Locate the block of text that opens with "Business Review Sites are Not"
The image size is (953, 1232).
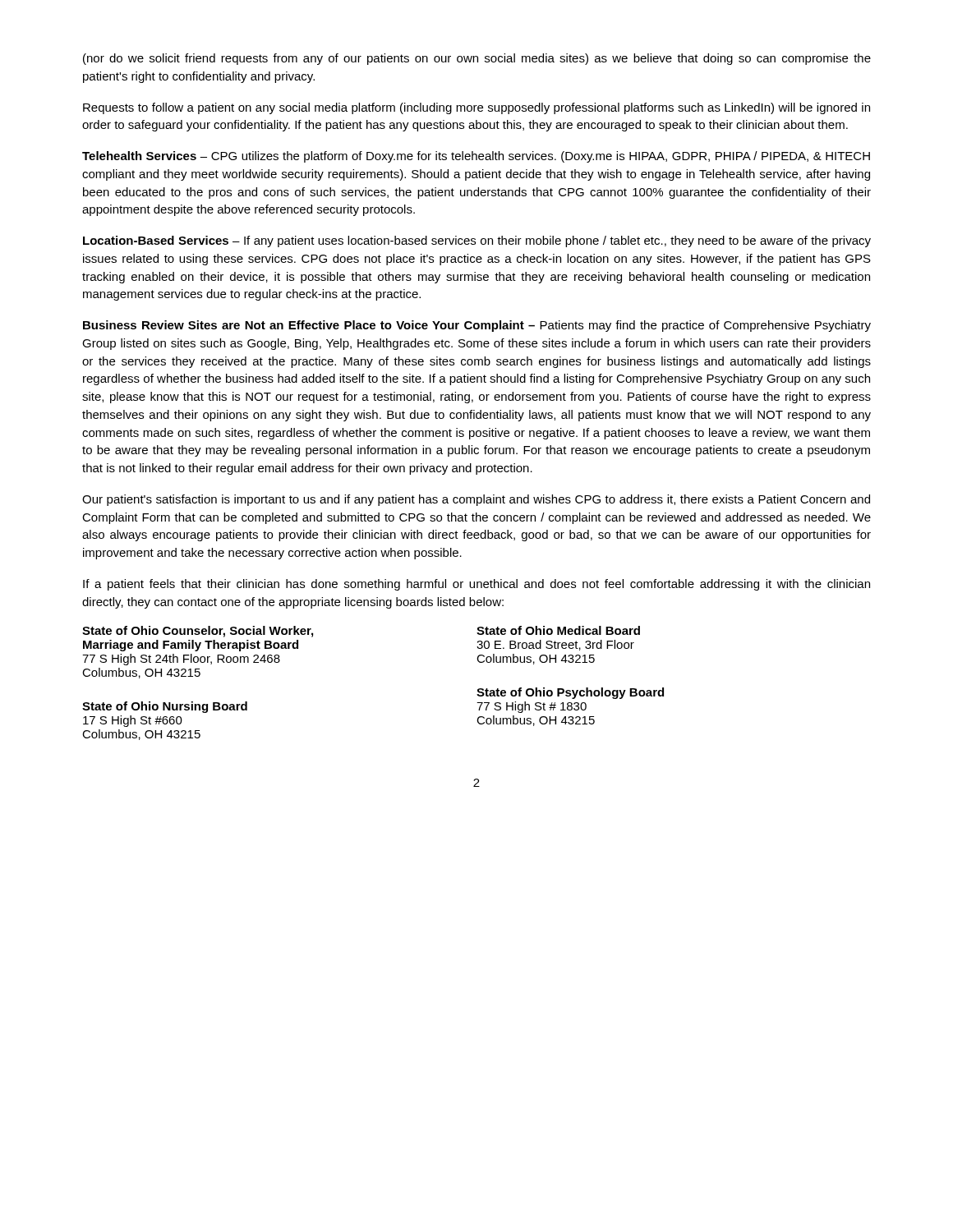coord(476,396)
